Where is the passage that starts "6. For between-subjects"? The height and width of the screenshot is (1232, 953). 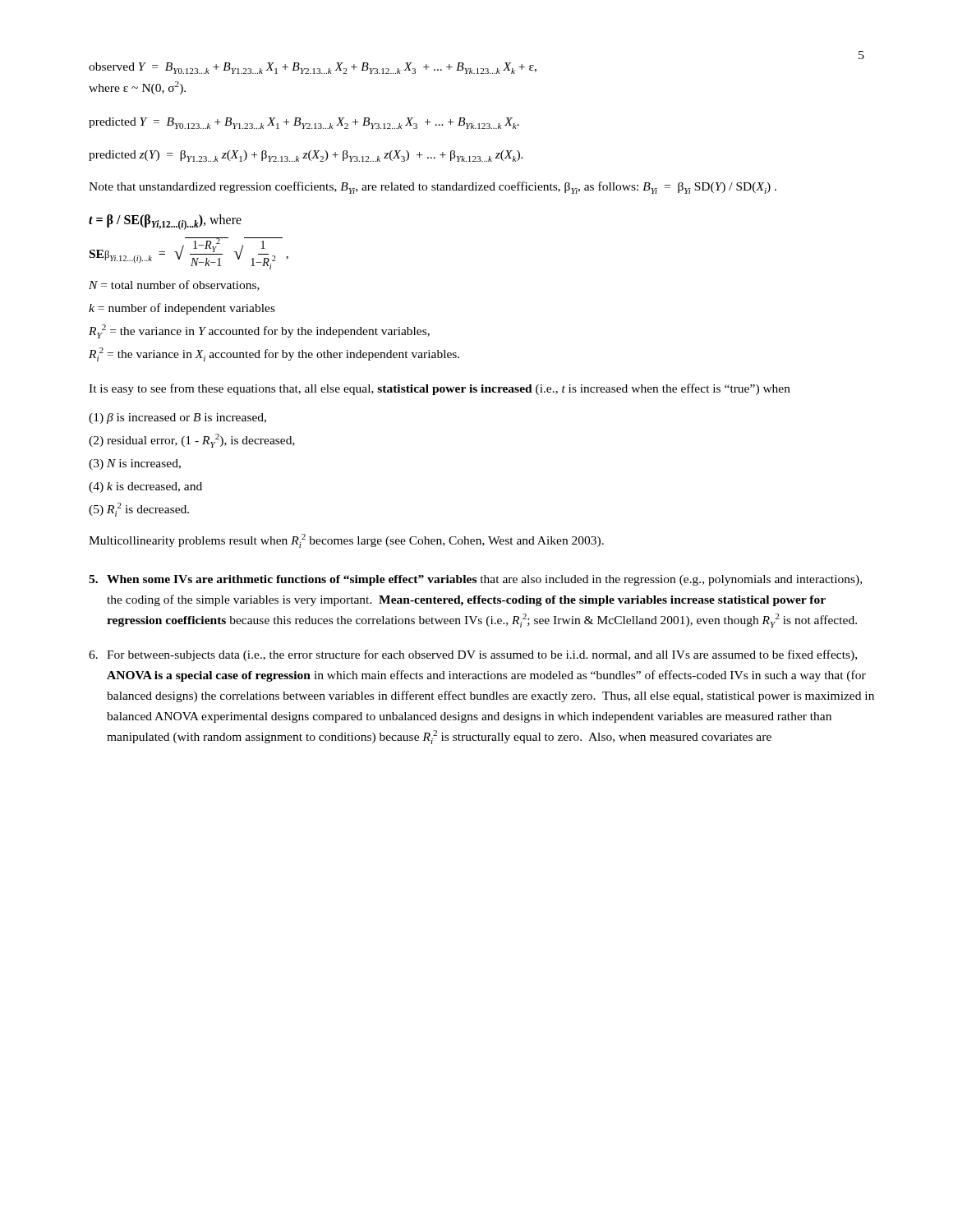point(484,696)
